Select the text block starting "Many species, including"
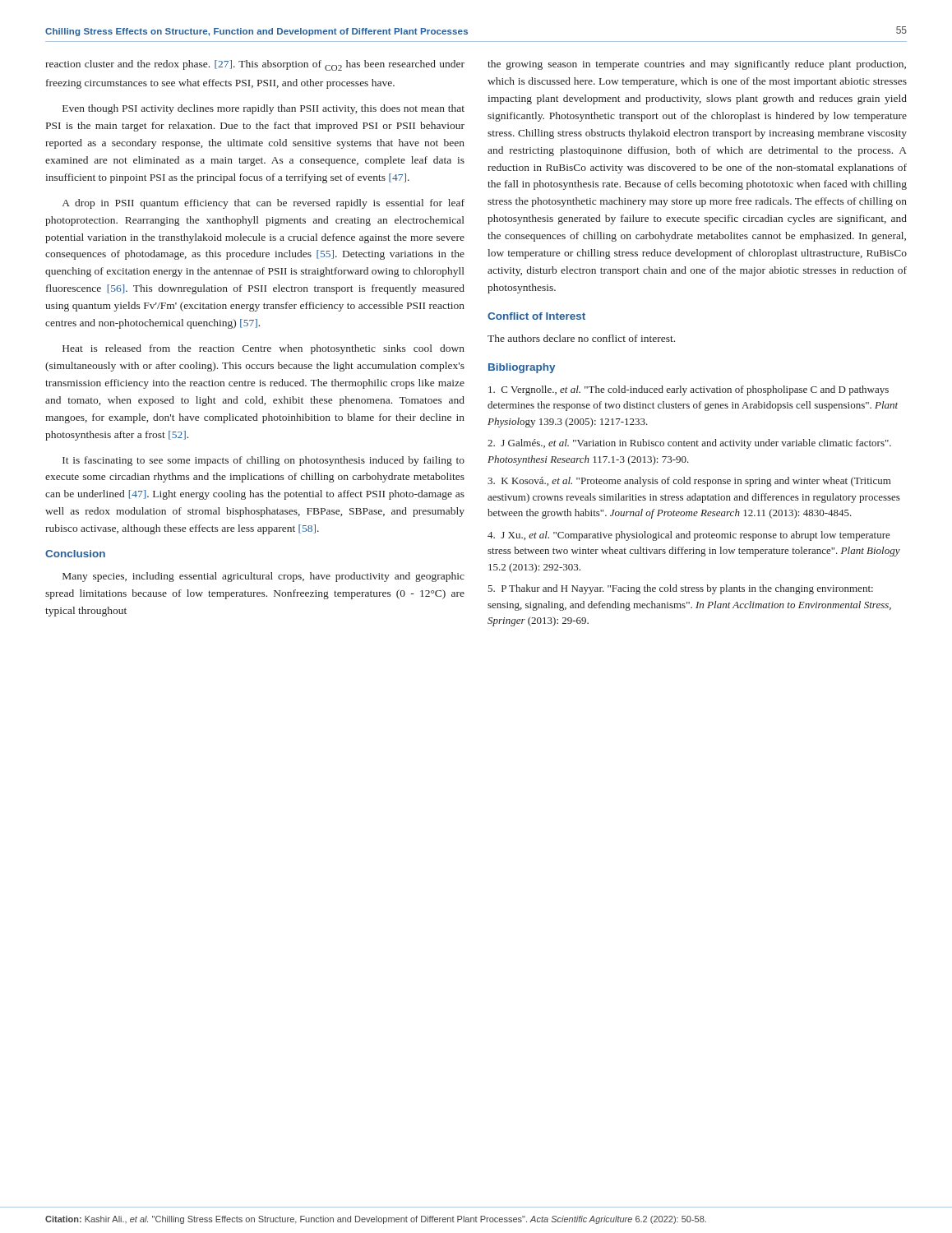 pyautogui.click(x=255, y=594)
